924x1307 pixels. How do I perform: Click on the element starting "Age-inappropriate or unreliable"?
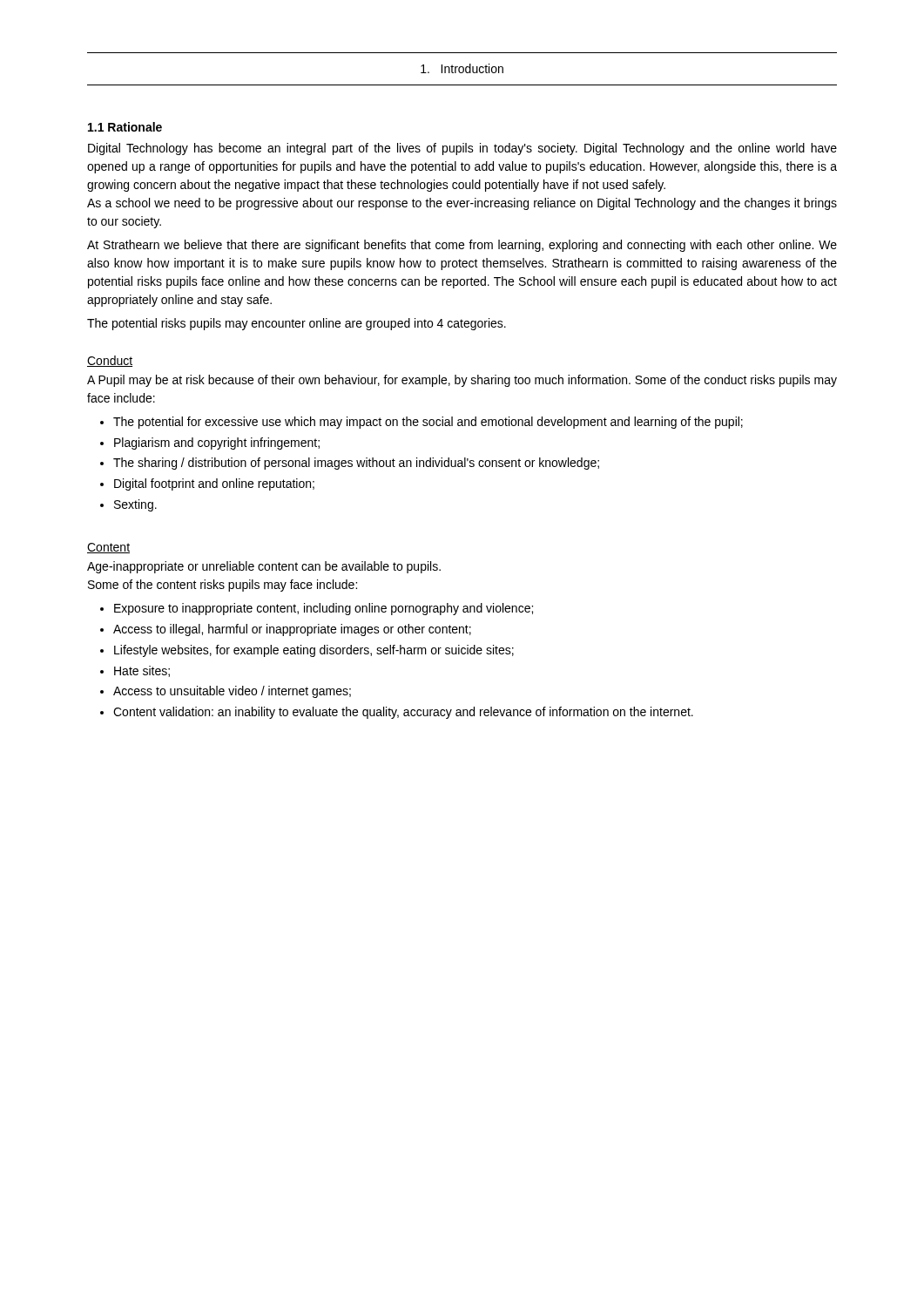pos(264,576)
